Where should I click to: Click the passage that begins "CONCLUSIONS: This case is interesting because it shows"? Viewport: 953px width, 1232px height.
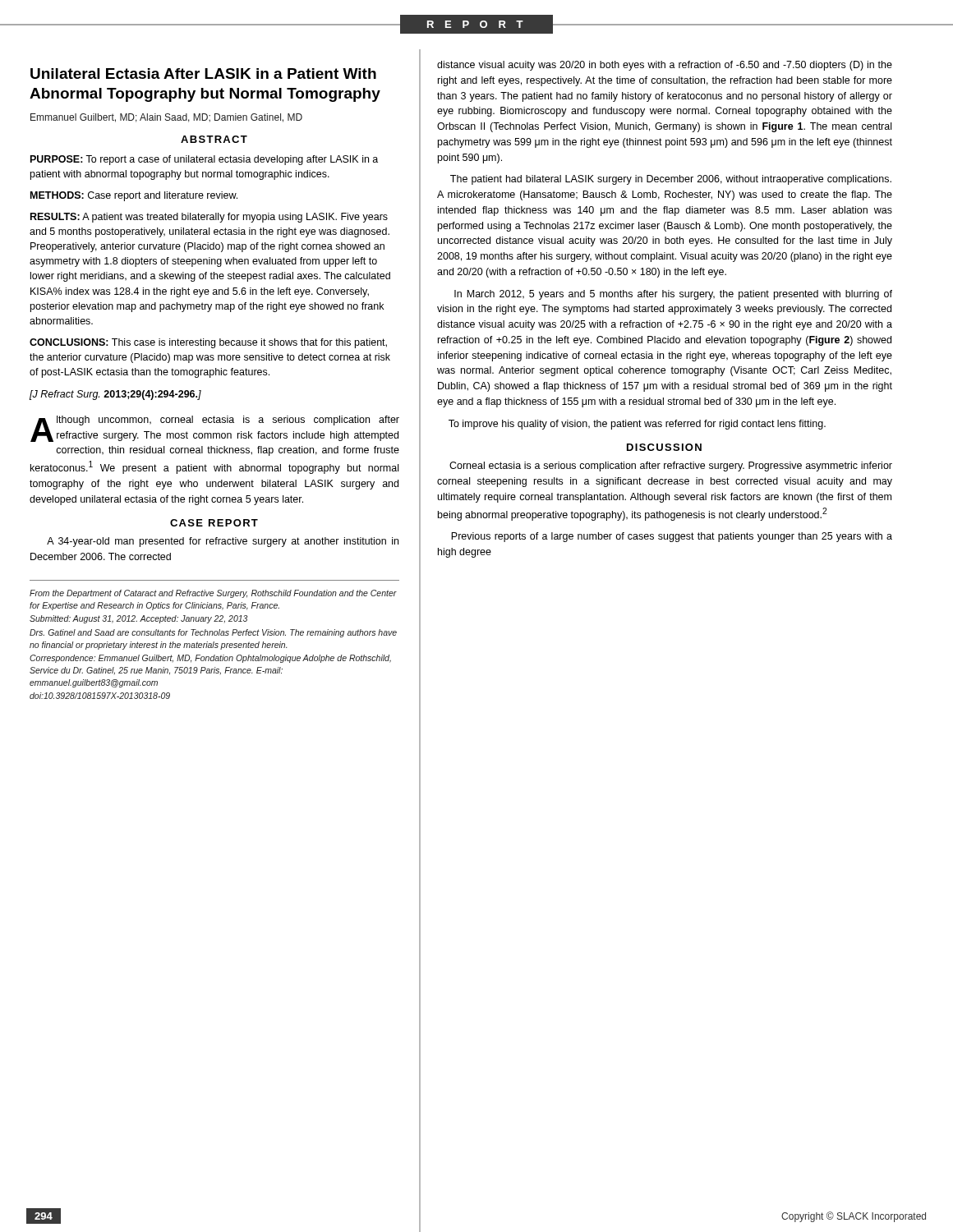[x=210, y=357]
